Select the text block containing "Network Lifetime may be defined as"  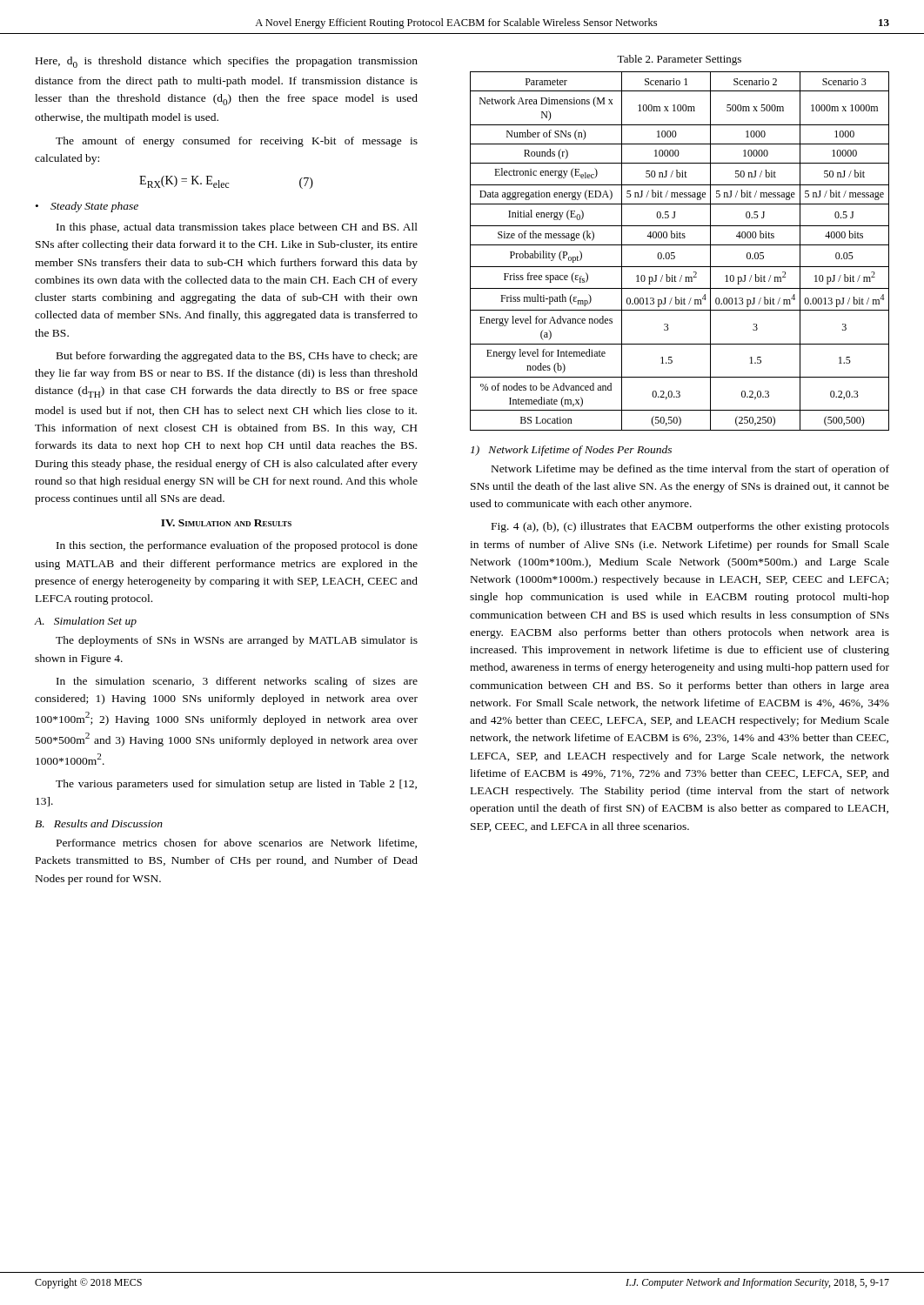coord(680,647)
